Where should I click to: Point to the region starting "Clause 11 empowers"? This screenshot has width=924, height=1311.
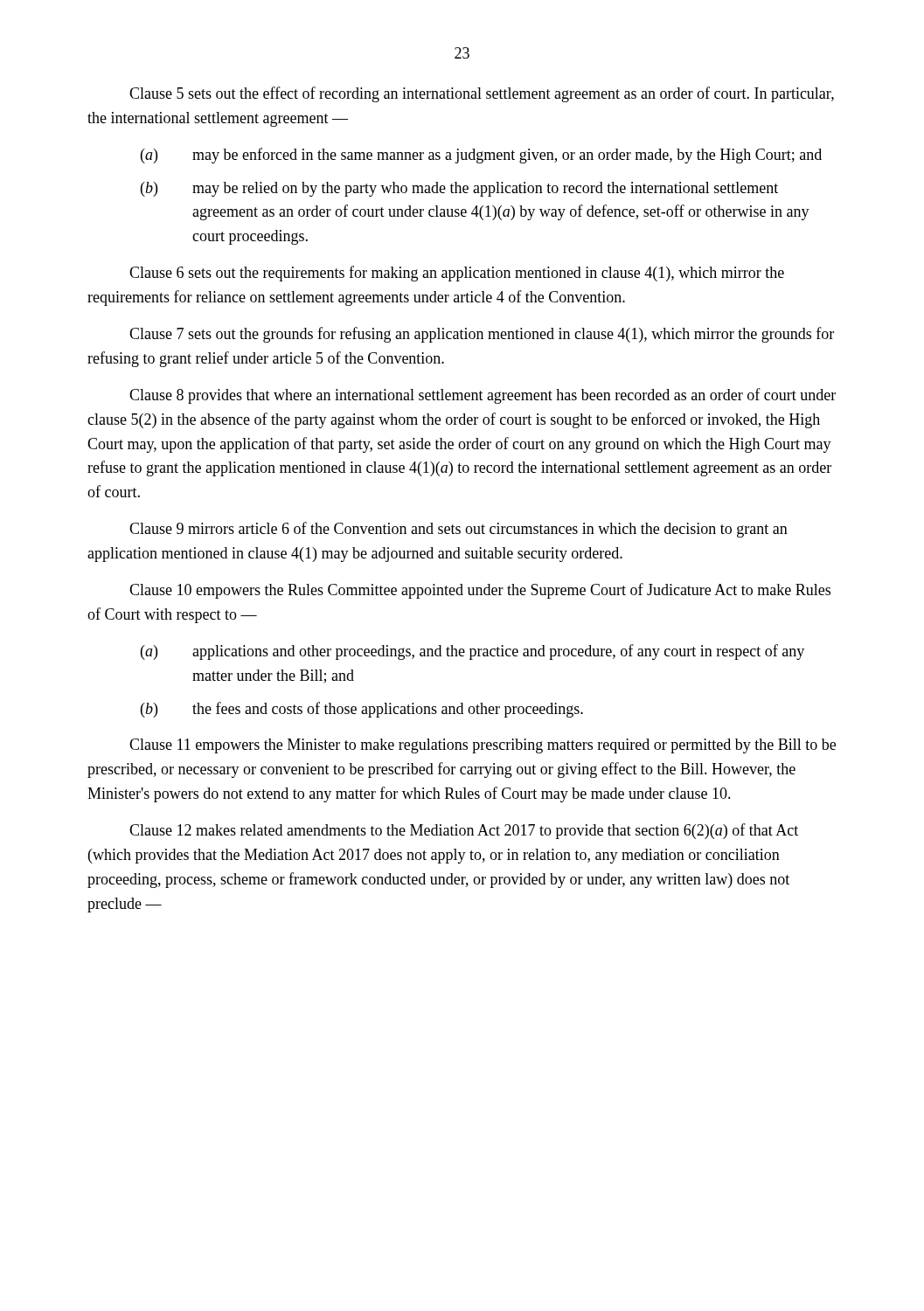tap(462, 769)
